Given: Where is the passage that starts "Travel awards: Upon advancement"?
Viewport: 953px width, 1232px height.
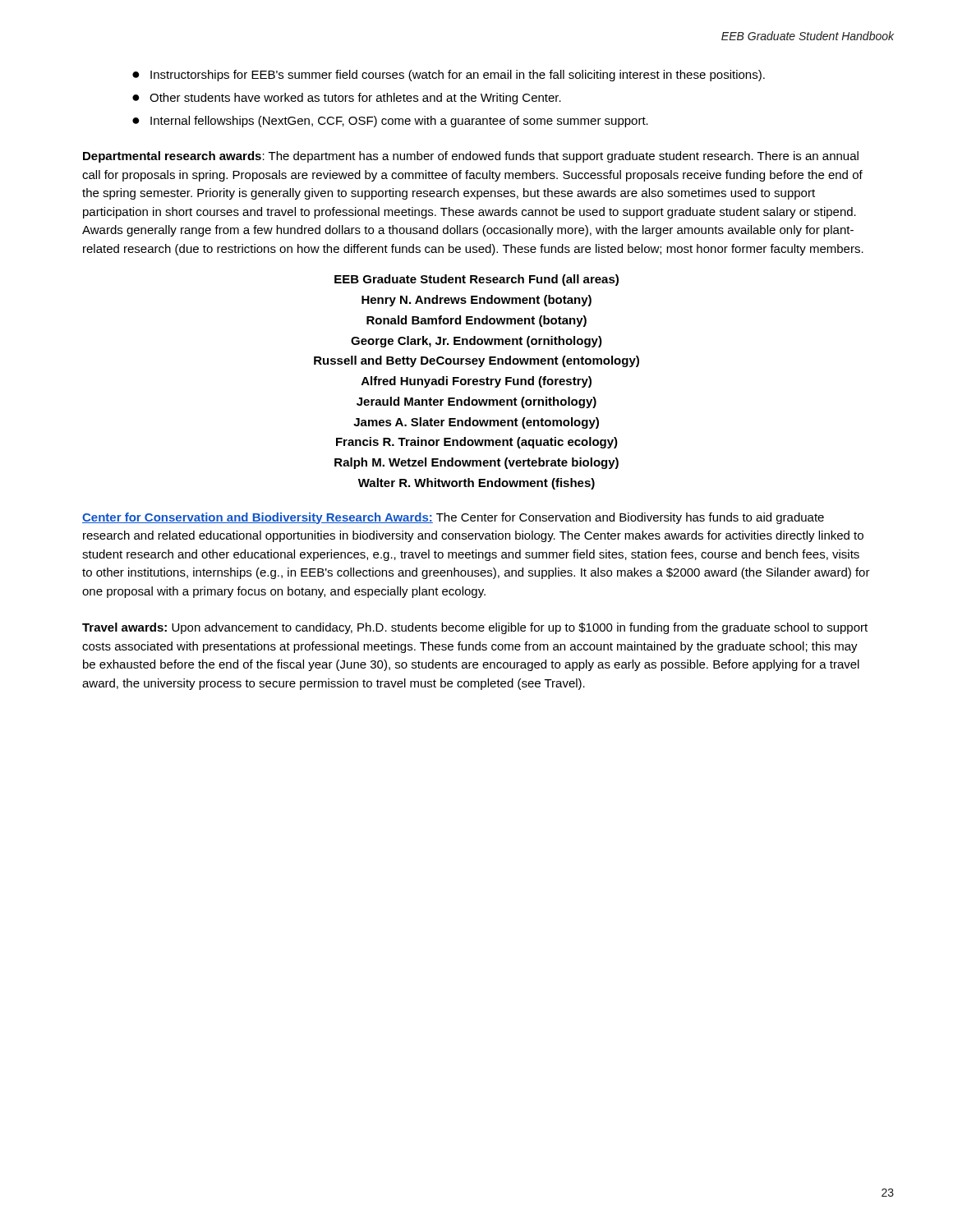Looking at the screenshot, I should coord(475,655).
